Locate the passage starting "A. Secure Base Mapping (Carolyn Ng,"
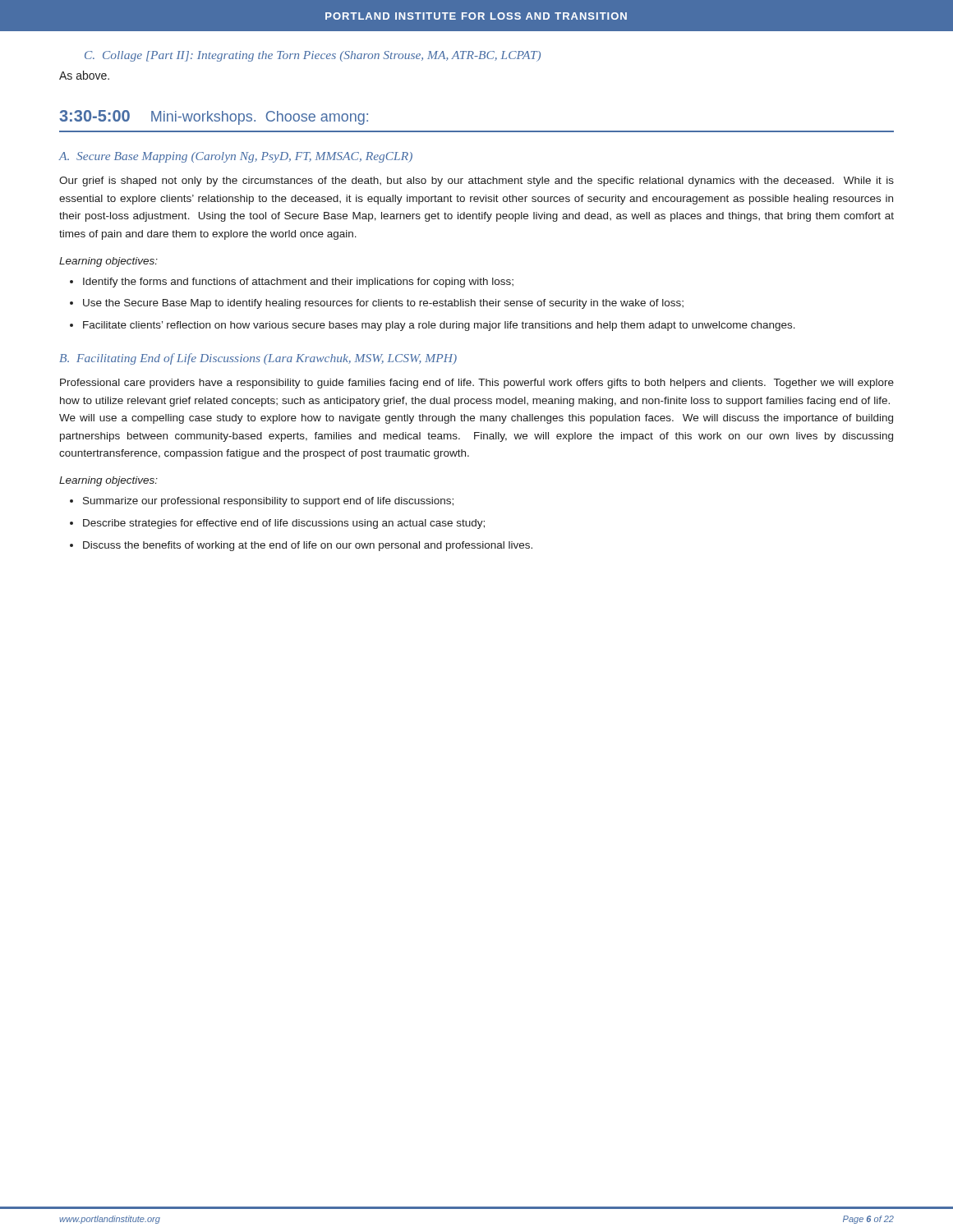This screenshot has width=953, height=1232. [236, 156]
